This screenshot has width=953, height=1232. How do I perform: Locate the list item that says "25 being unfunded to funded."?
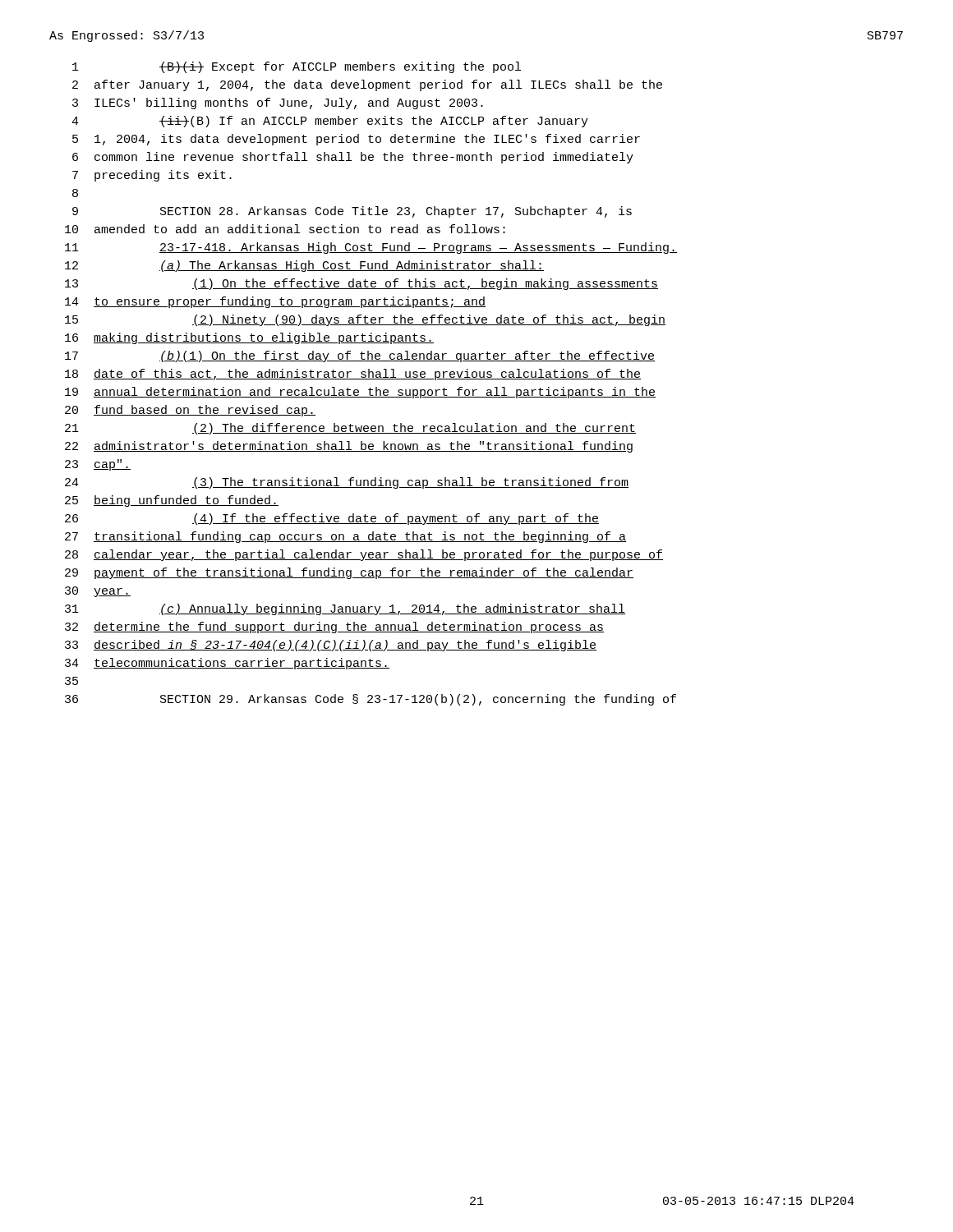(x=476, y=502)
